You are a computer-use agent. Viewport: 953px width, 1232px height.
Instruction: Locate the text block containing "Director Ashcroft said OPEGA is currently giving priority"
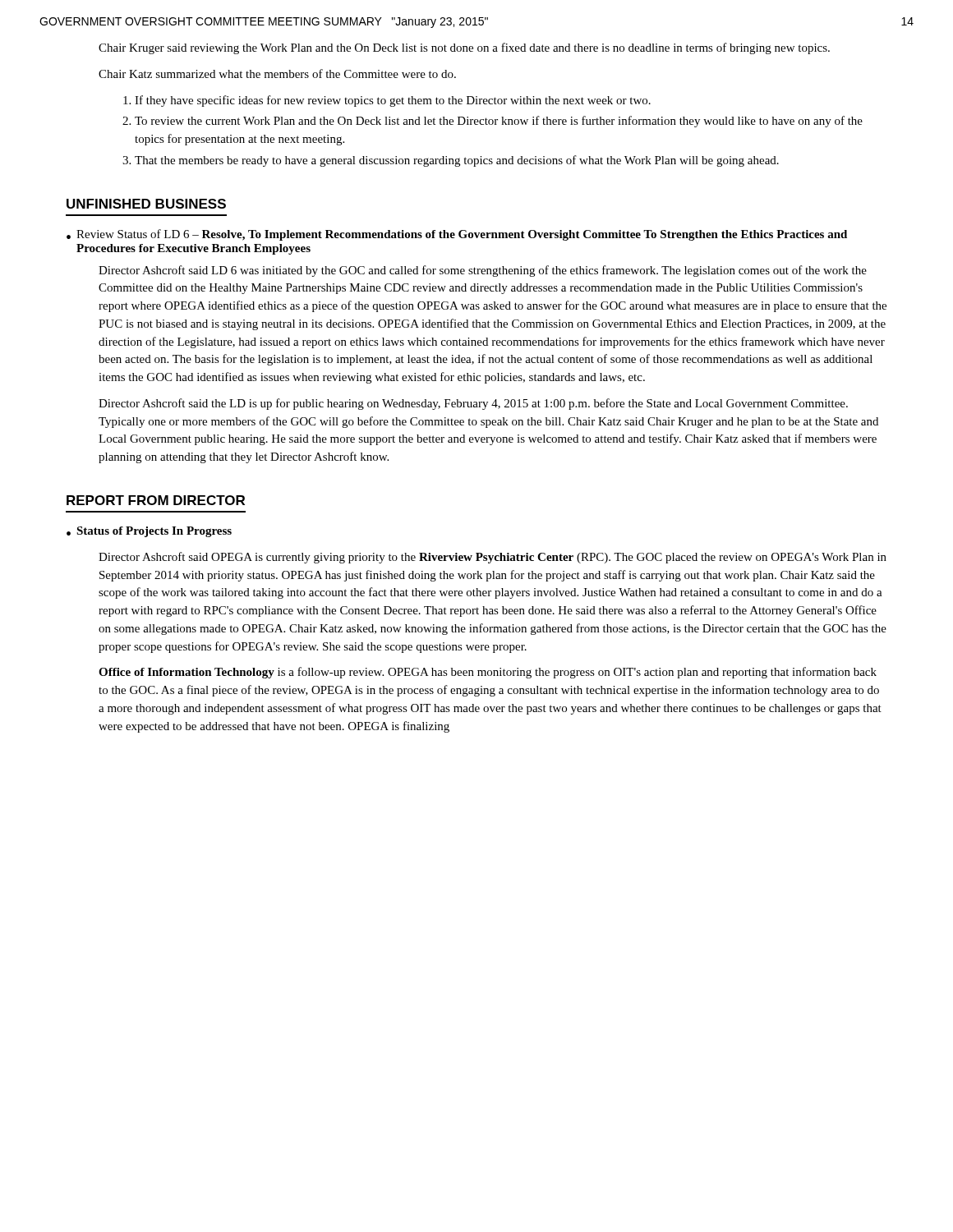[x=493, y=602]
